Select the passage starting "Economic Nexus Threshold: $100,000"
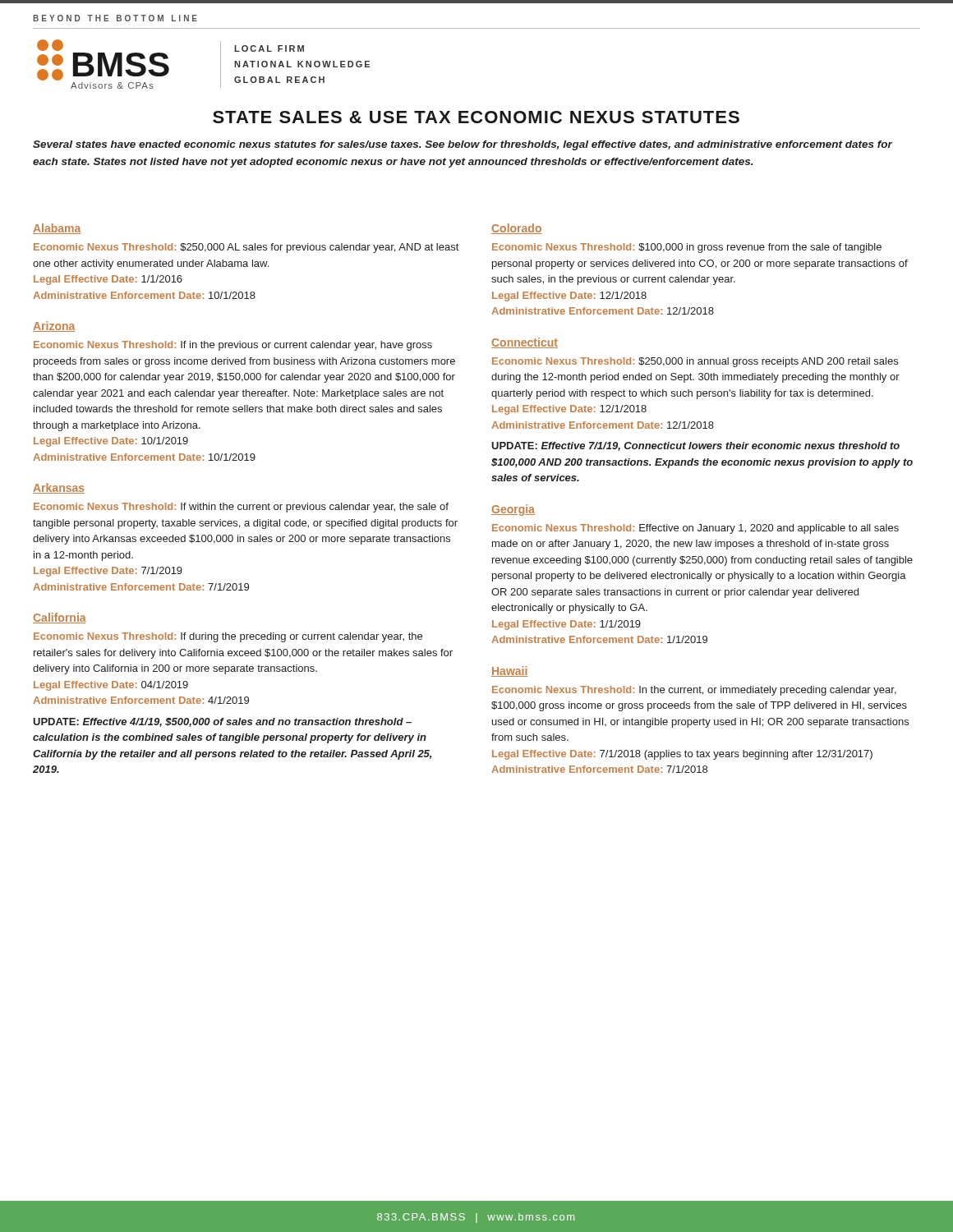 pos(699,279)
